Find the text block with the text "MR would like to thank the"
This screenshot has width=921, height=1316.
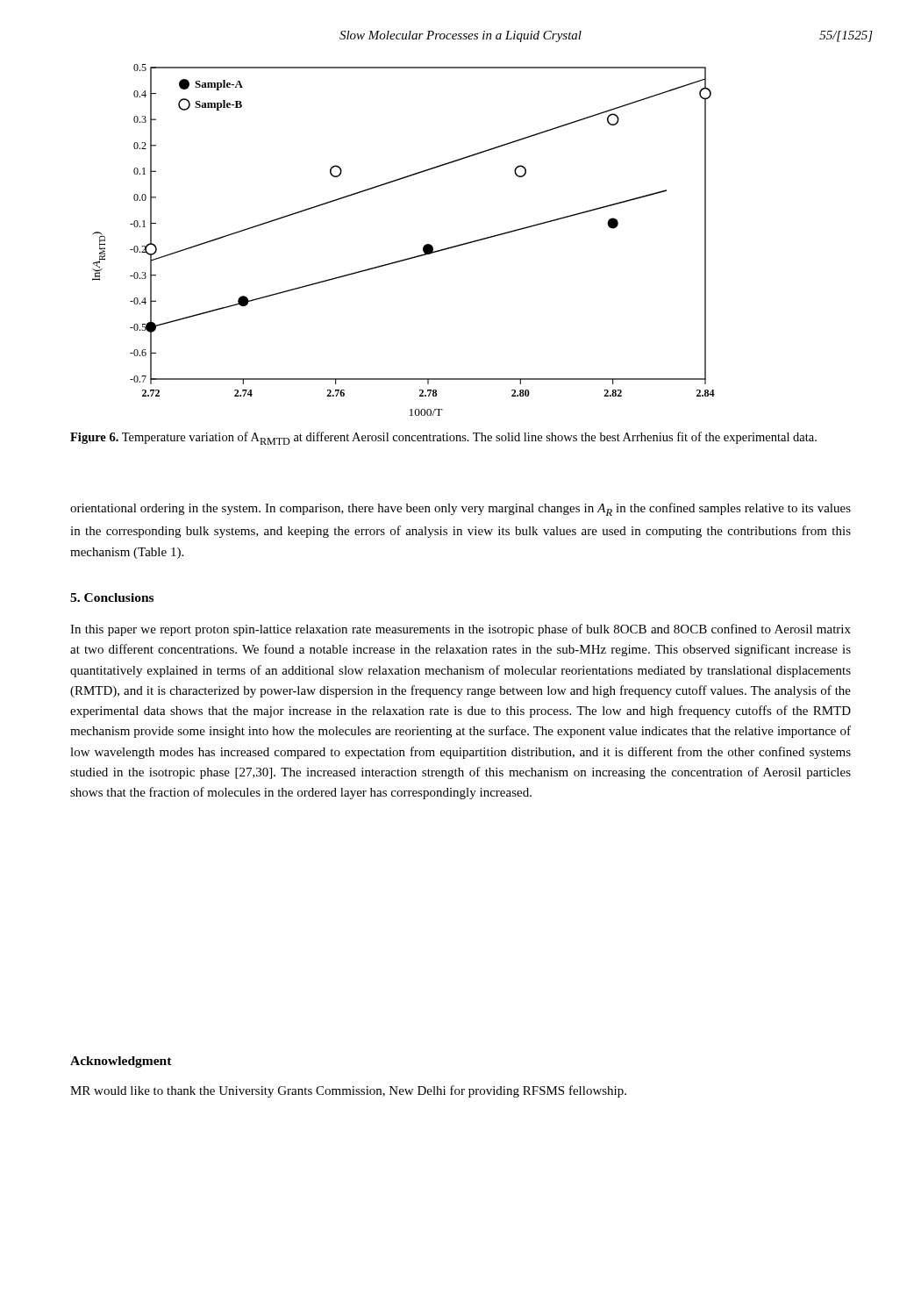coord(349,1091)
